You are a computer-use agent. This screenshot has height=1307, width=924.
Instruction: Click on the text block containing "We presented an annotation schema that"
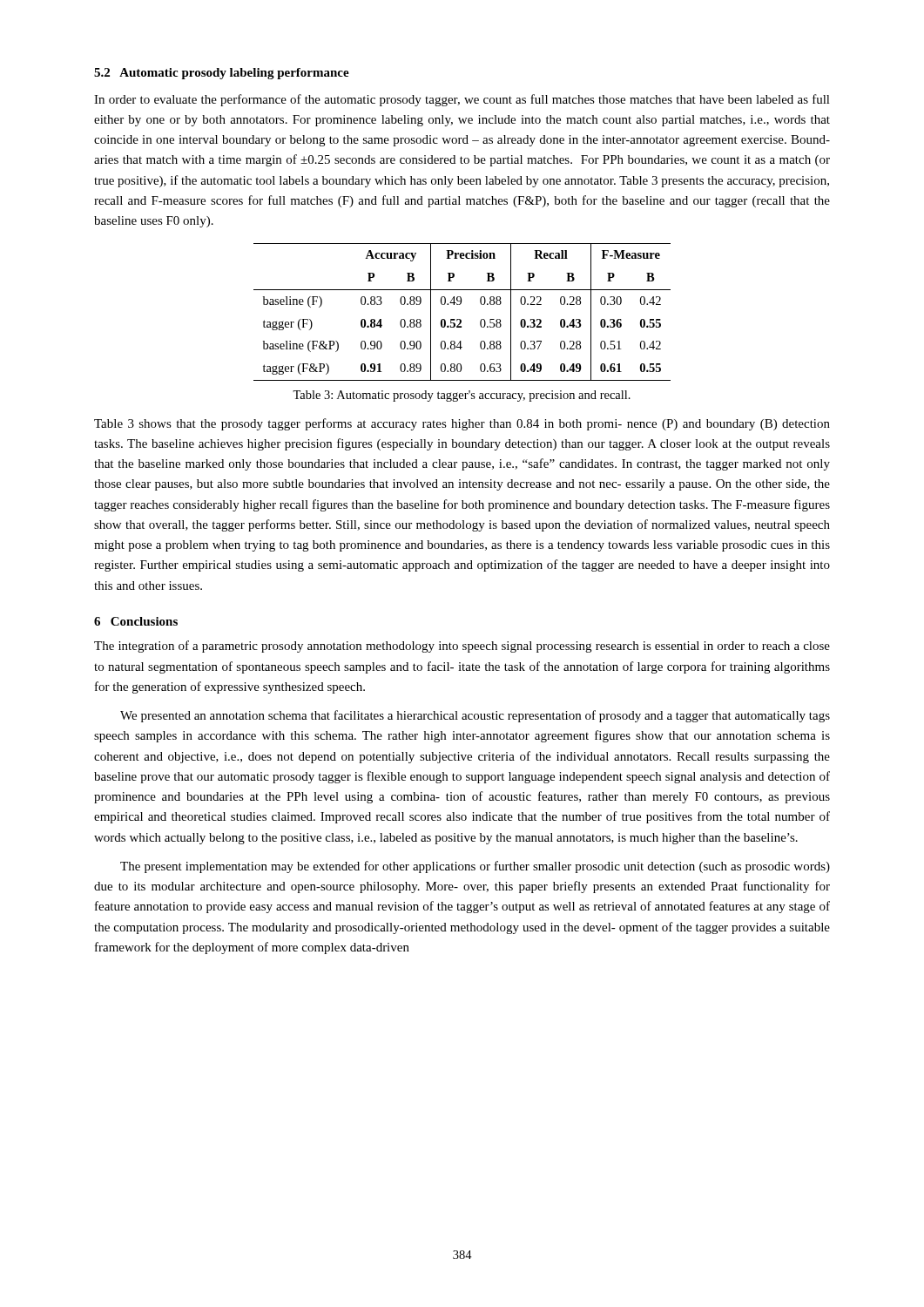[x=462, y=776]
